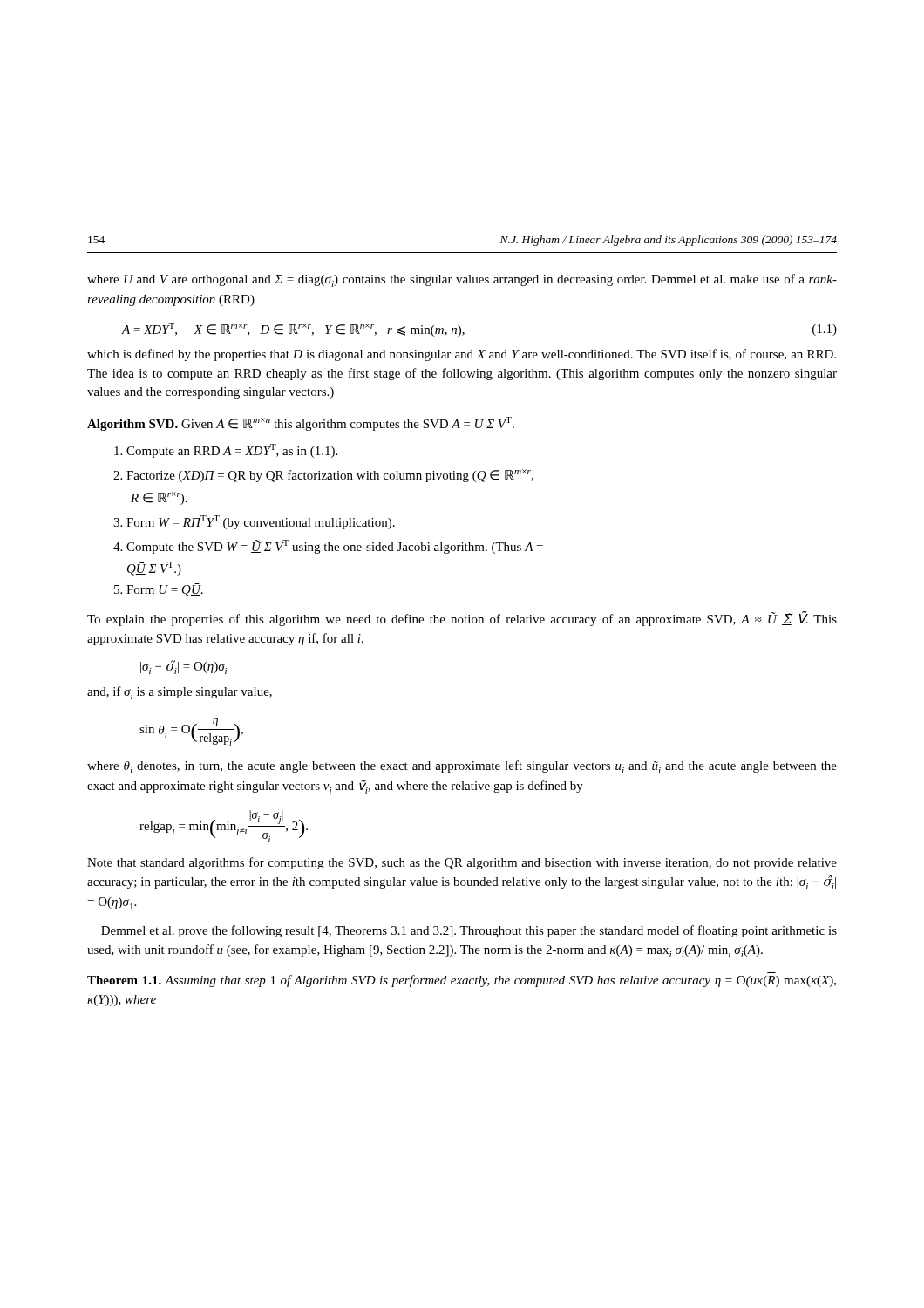Point to the block beginning "2. Factorize (XD)Π"
The width and height of the screenshot is (924, 1308).
point(475,487)
